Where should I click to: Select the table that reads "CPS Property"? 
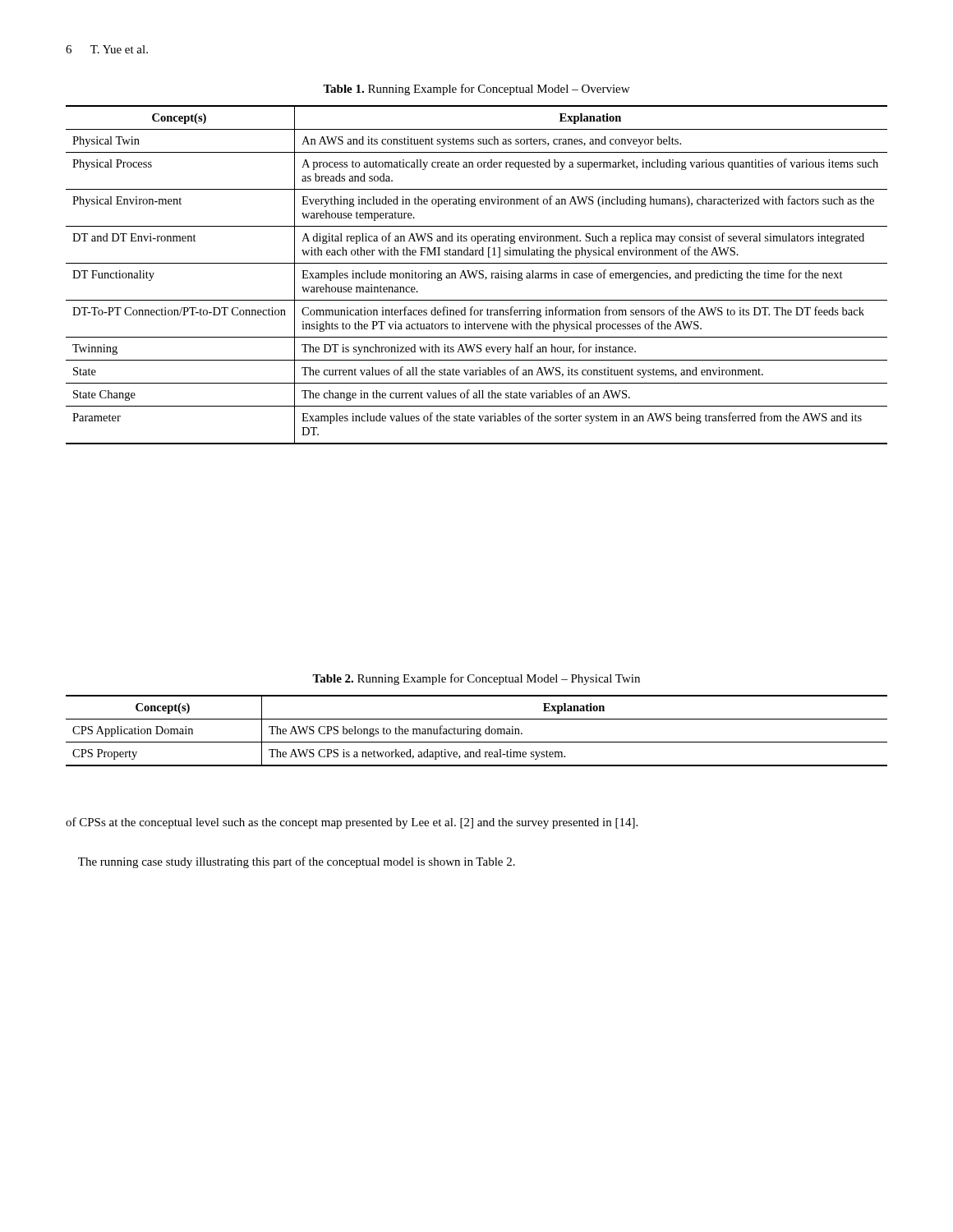(476, 731)
